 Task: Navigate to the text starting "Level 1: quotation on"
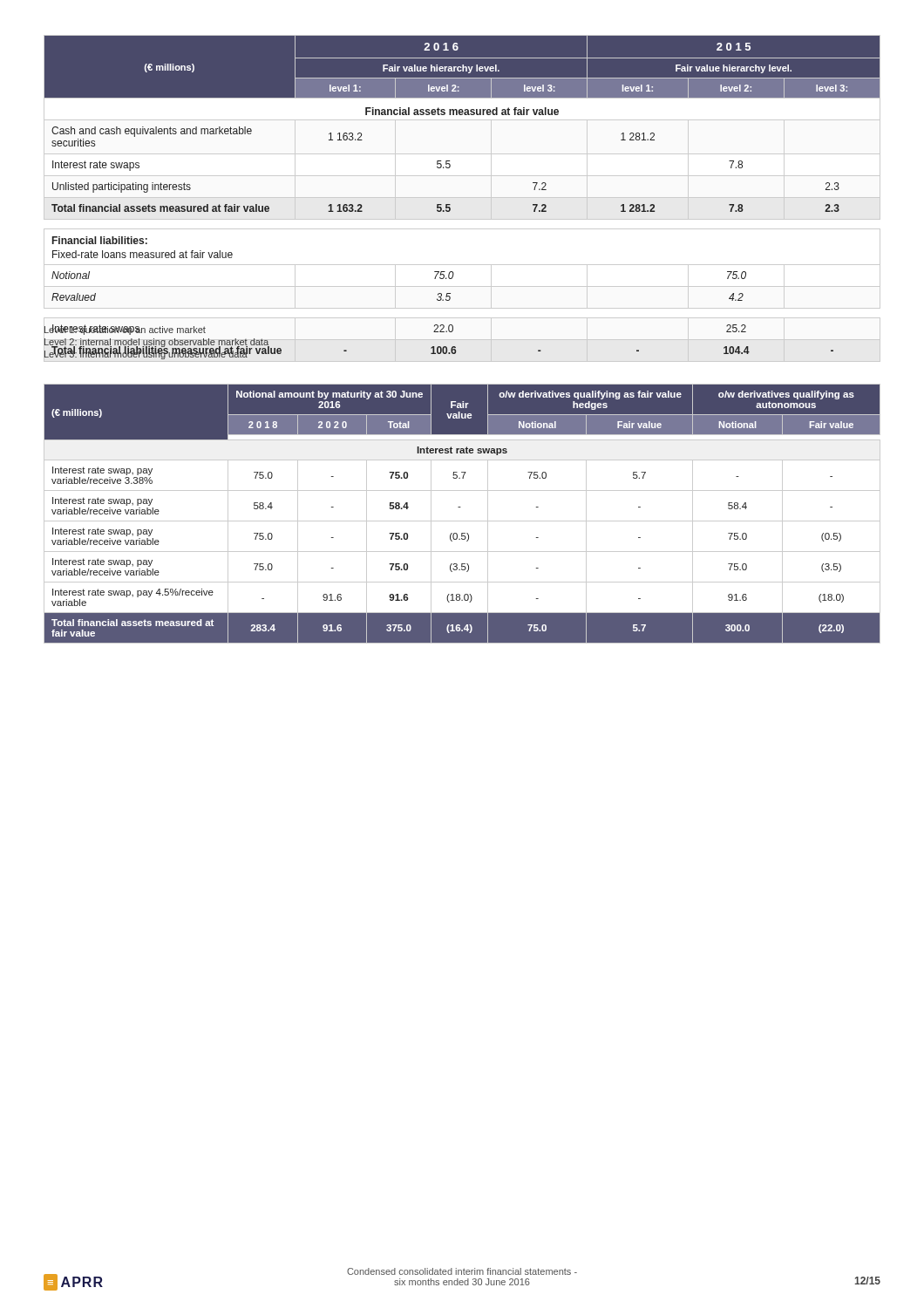tap(349, 342)
